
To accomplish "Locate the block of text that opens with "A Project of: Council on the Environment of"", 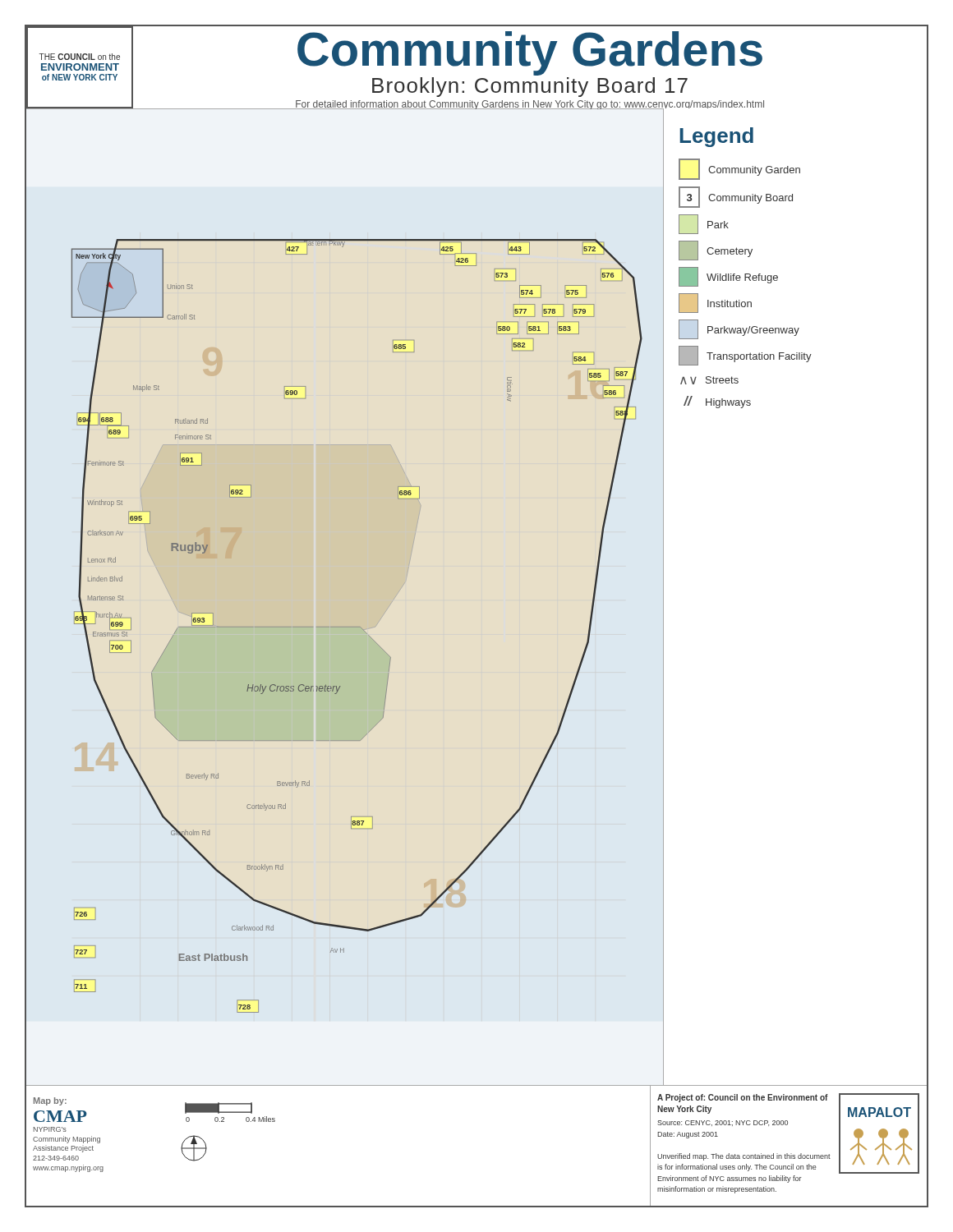I will pyautogui.click(x=742, y=1103).
